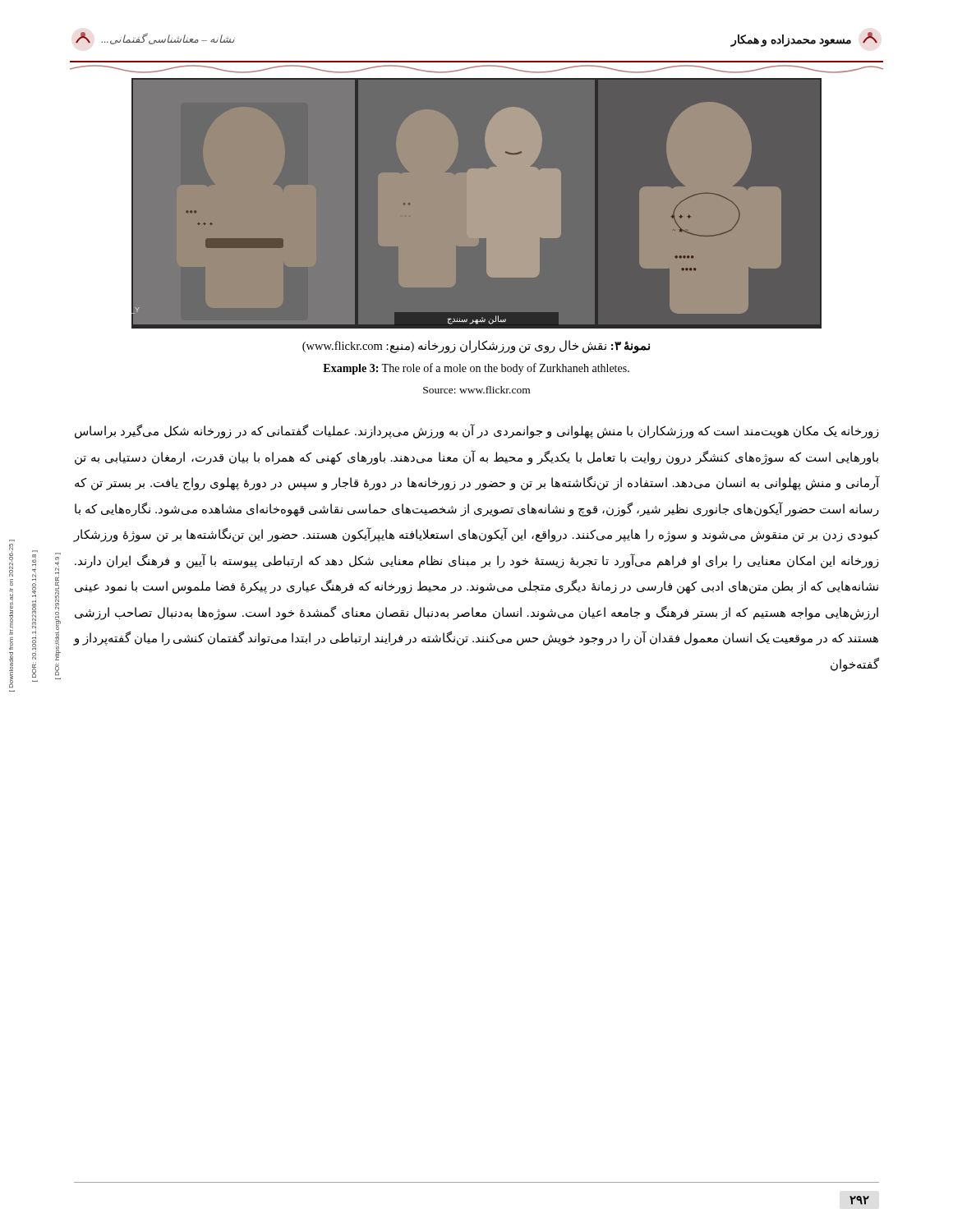
Task: Locate the photo
Action: click(476, 205)
